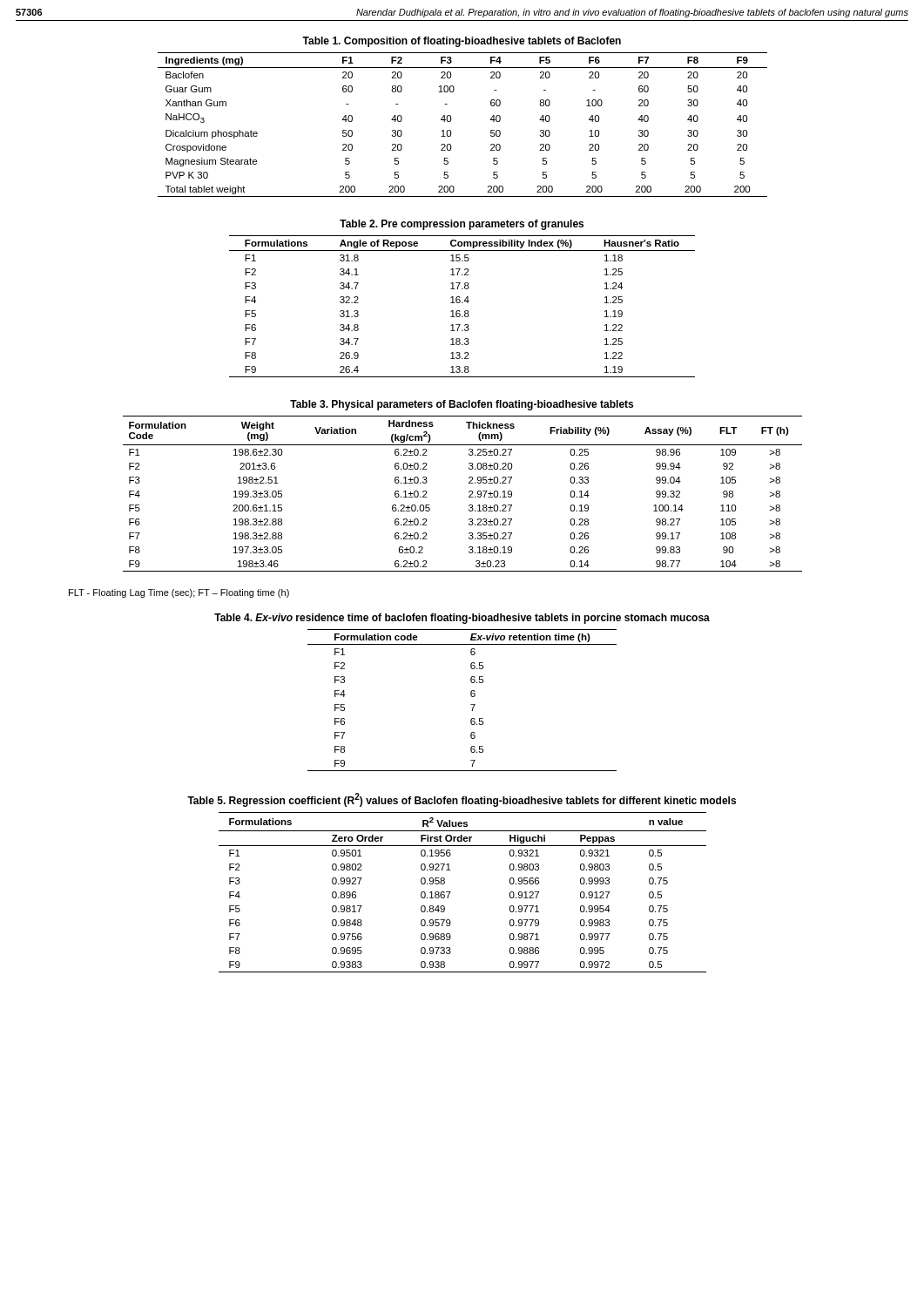Click on the text block starting "Table 4. Ex-vivo residence time of baclofen"

click(x=462, y=618)
